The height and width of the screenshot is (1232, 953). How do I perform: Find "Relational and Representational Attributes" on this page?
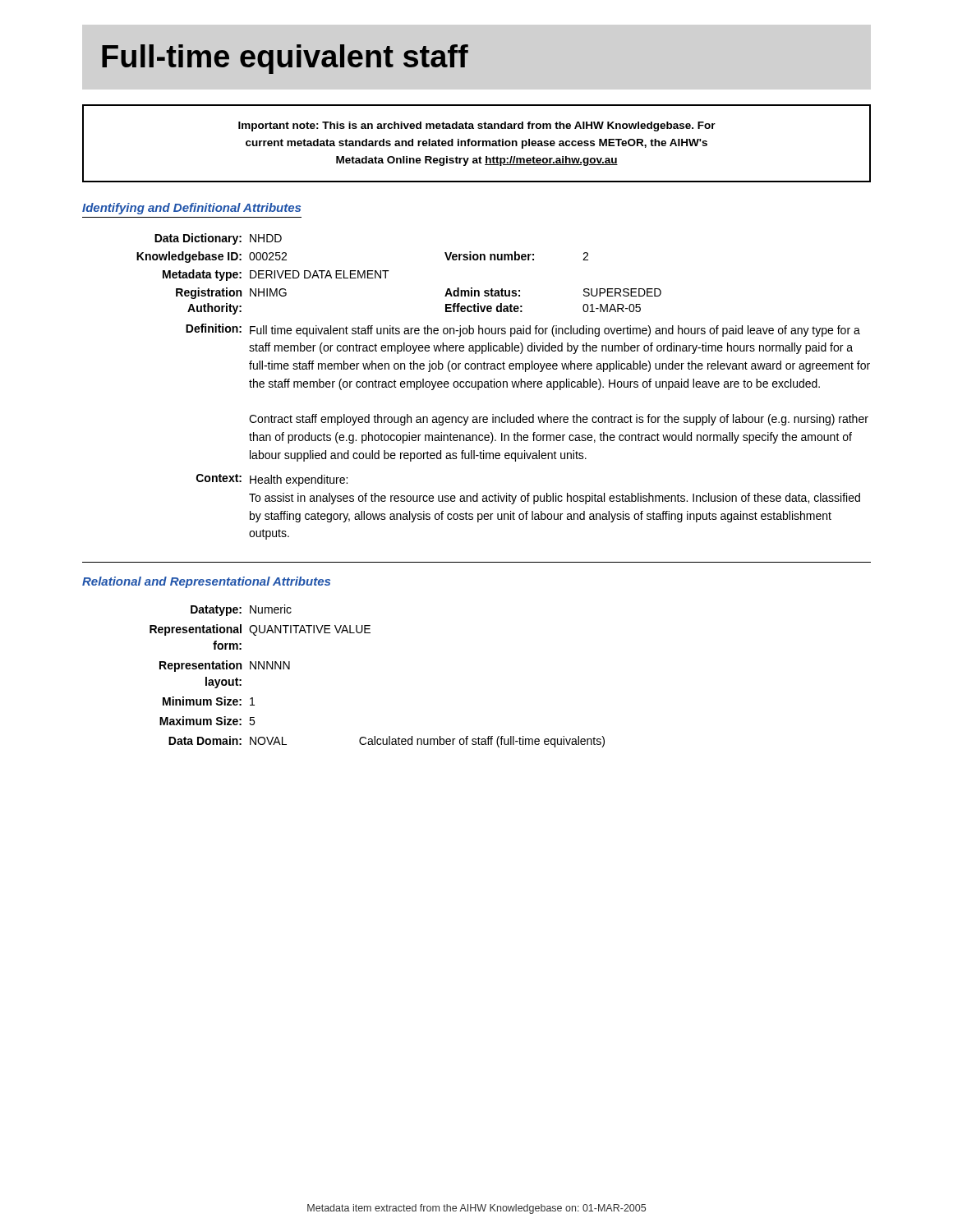click(207, 581)
